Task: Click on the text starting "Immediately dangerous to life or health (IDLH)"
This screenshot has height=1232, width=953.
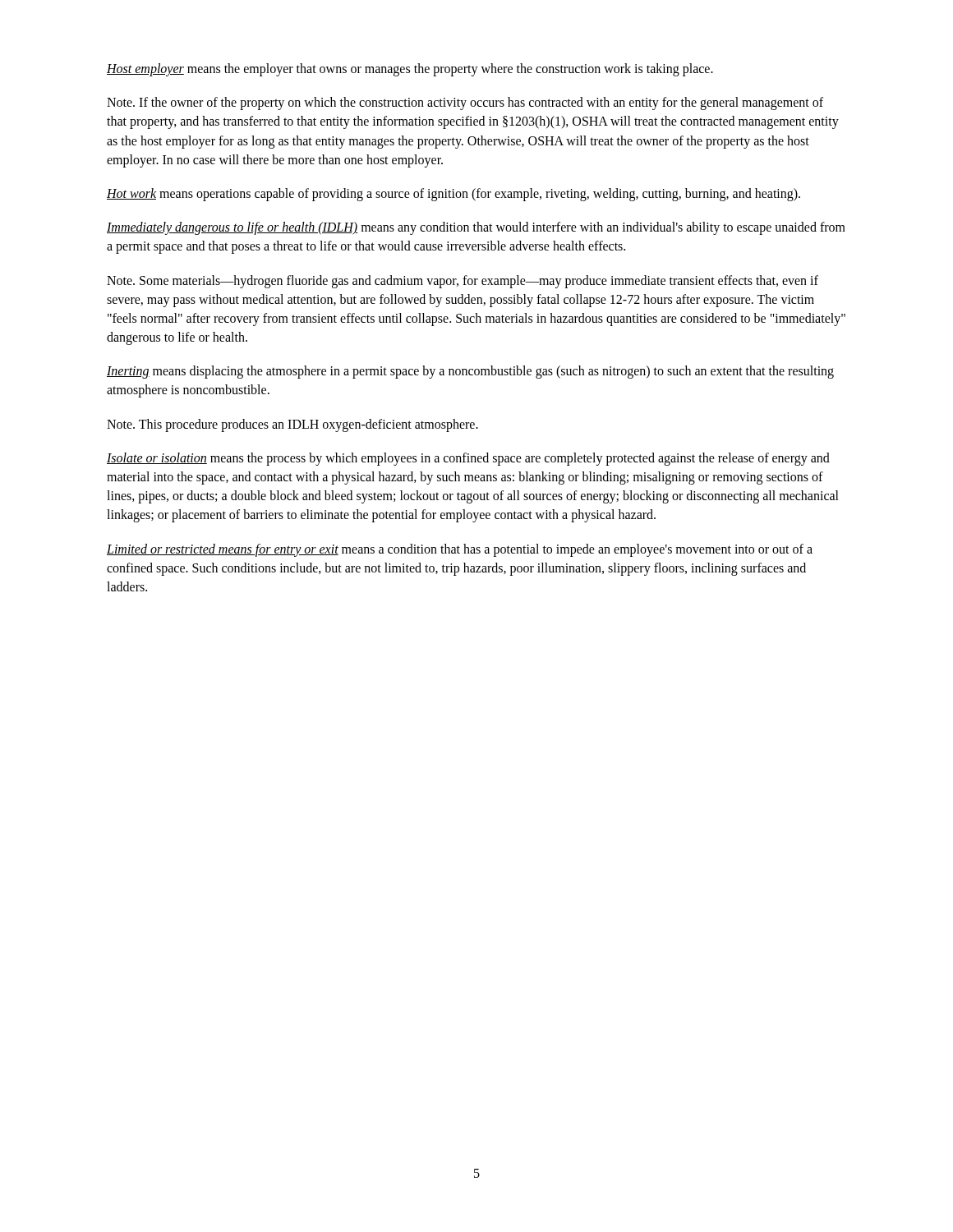Action: coord(476,237)
